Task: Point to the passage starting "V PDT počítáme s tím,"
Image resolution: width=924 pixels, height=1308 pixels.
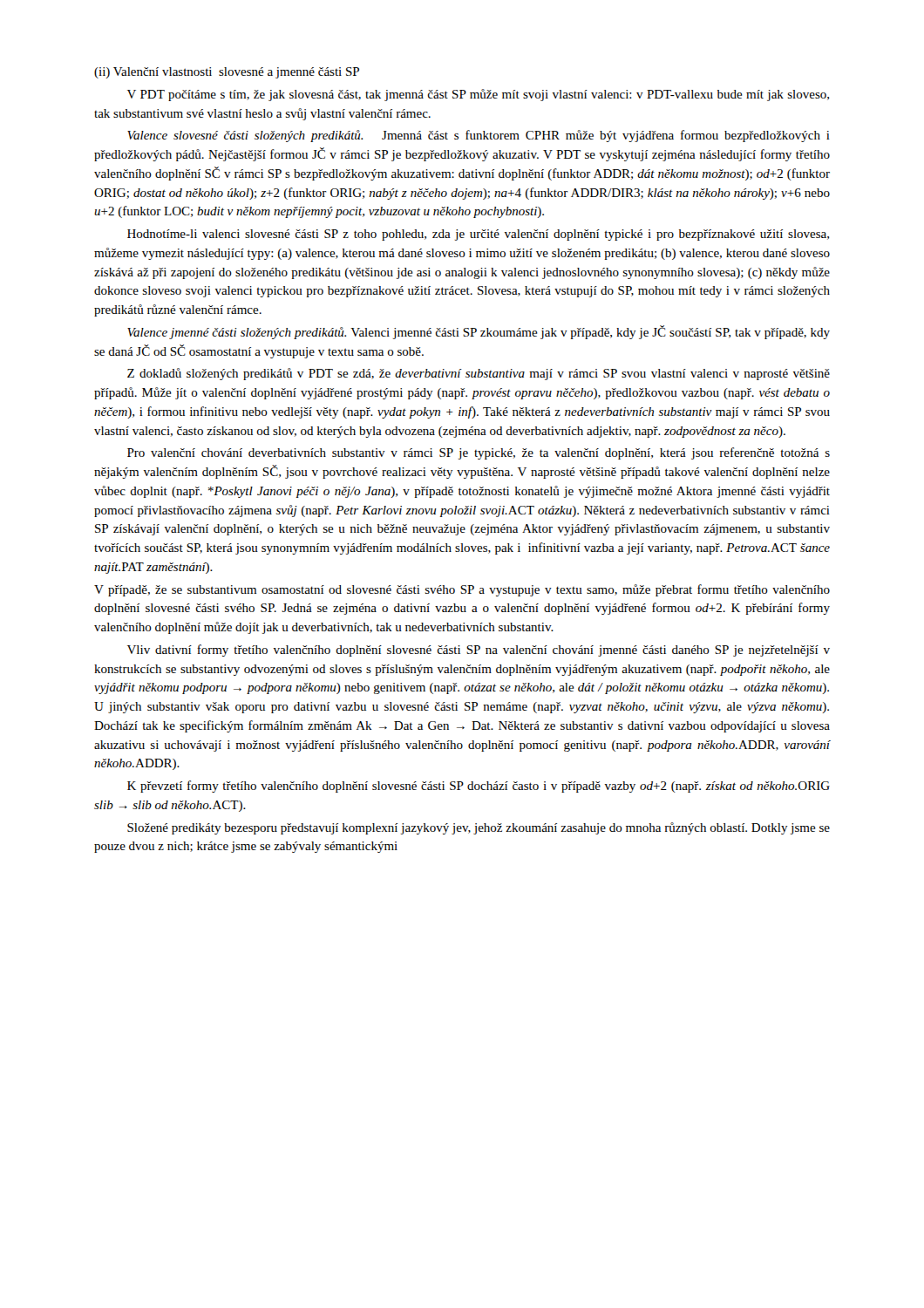Action: click(462, 104)
